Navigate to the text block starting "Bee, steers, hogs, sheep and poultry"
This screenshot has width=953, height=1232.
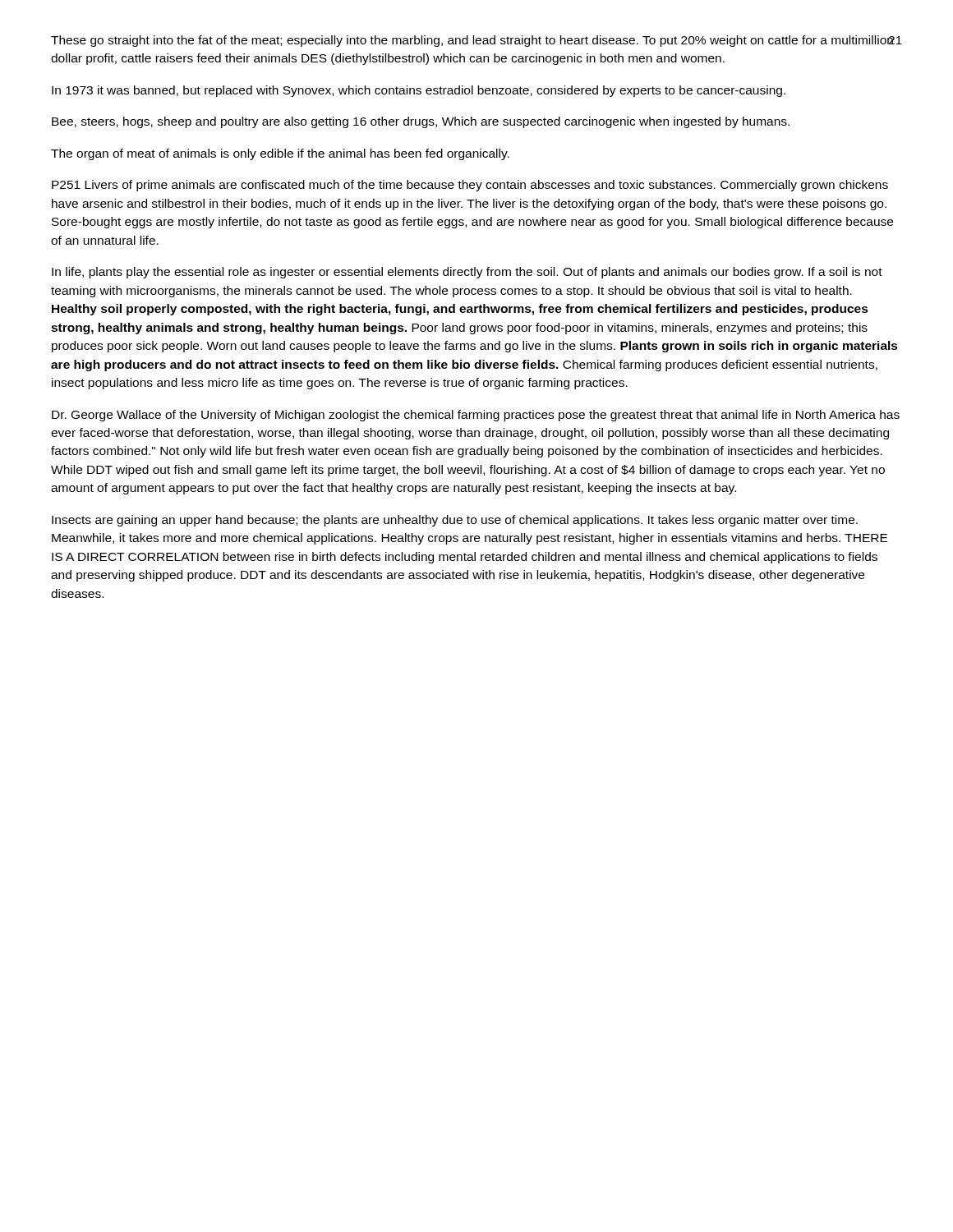coord(421,121)
